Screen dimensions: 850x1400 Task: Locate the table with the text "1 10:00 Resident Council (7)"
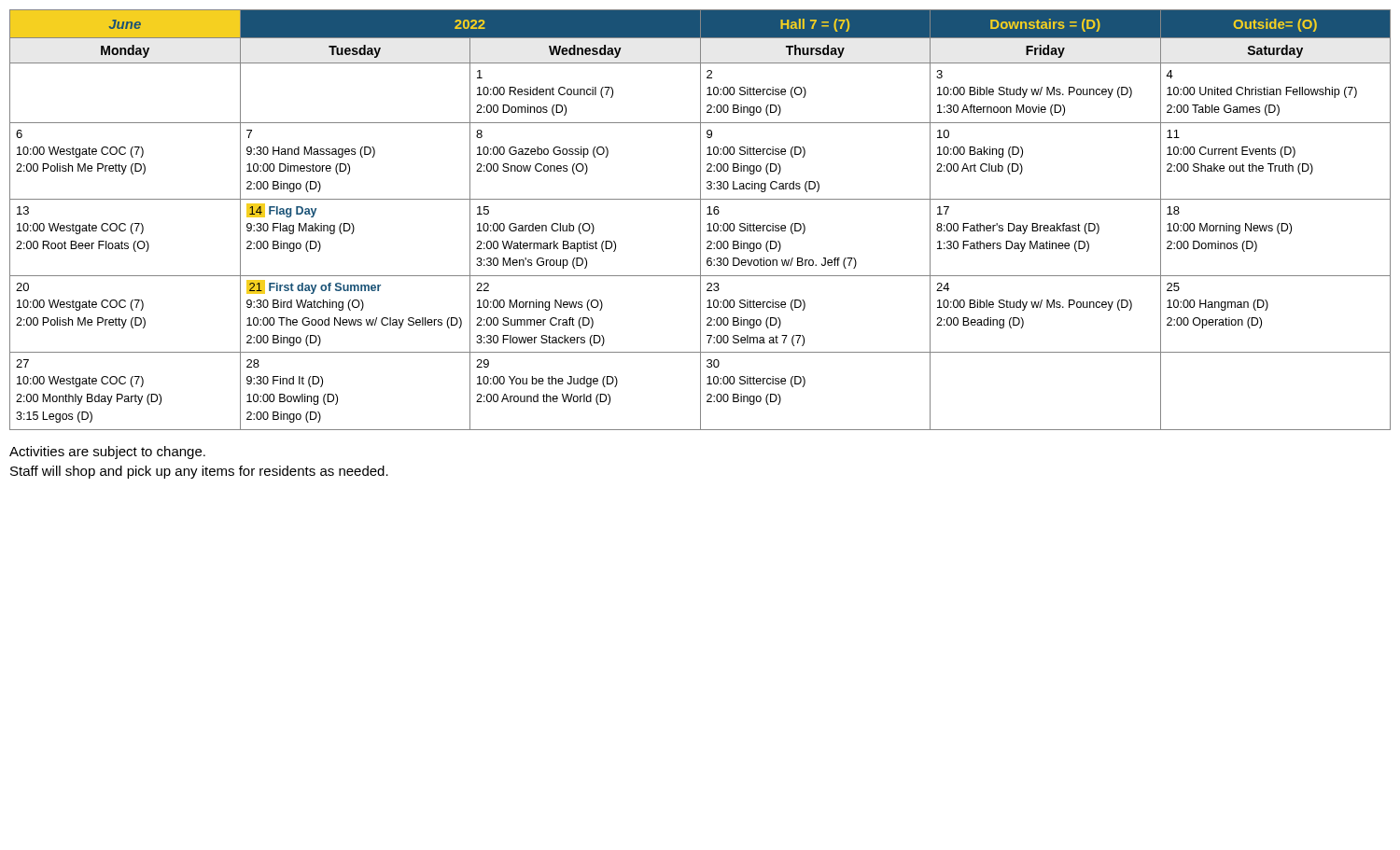700,220
